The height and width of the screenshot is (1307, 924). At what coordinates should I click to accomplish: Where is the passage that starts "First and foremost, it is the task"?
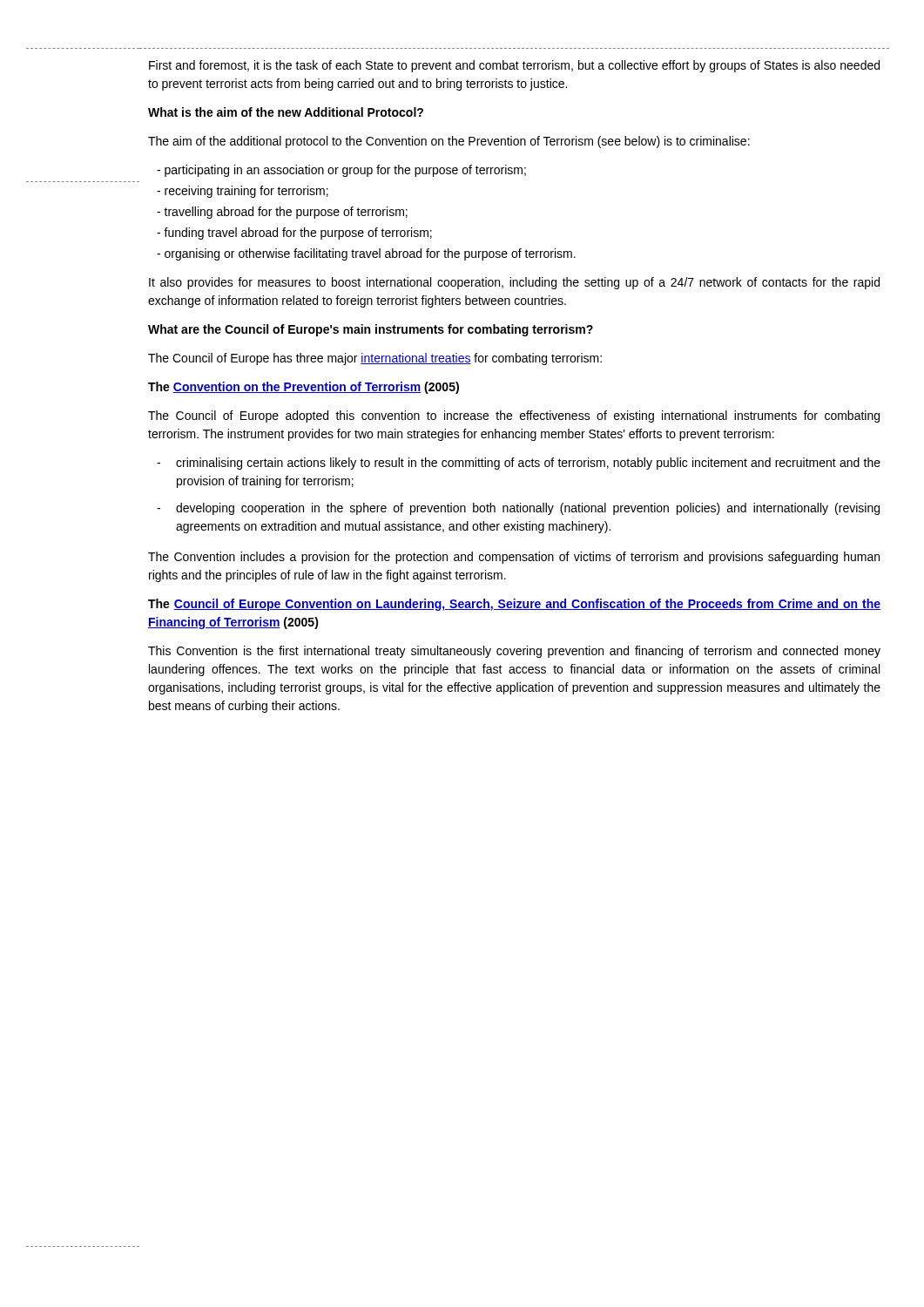[x=514, y=75]
